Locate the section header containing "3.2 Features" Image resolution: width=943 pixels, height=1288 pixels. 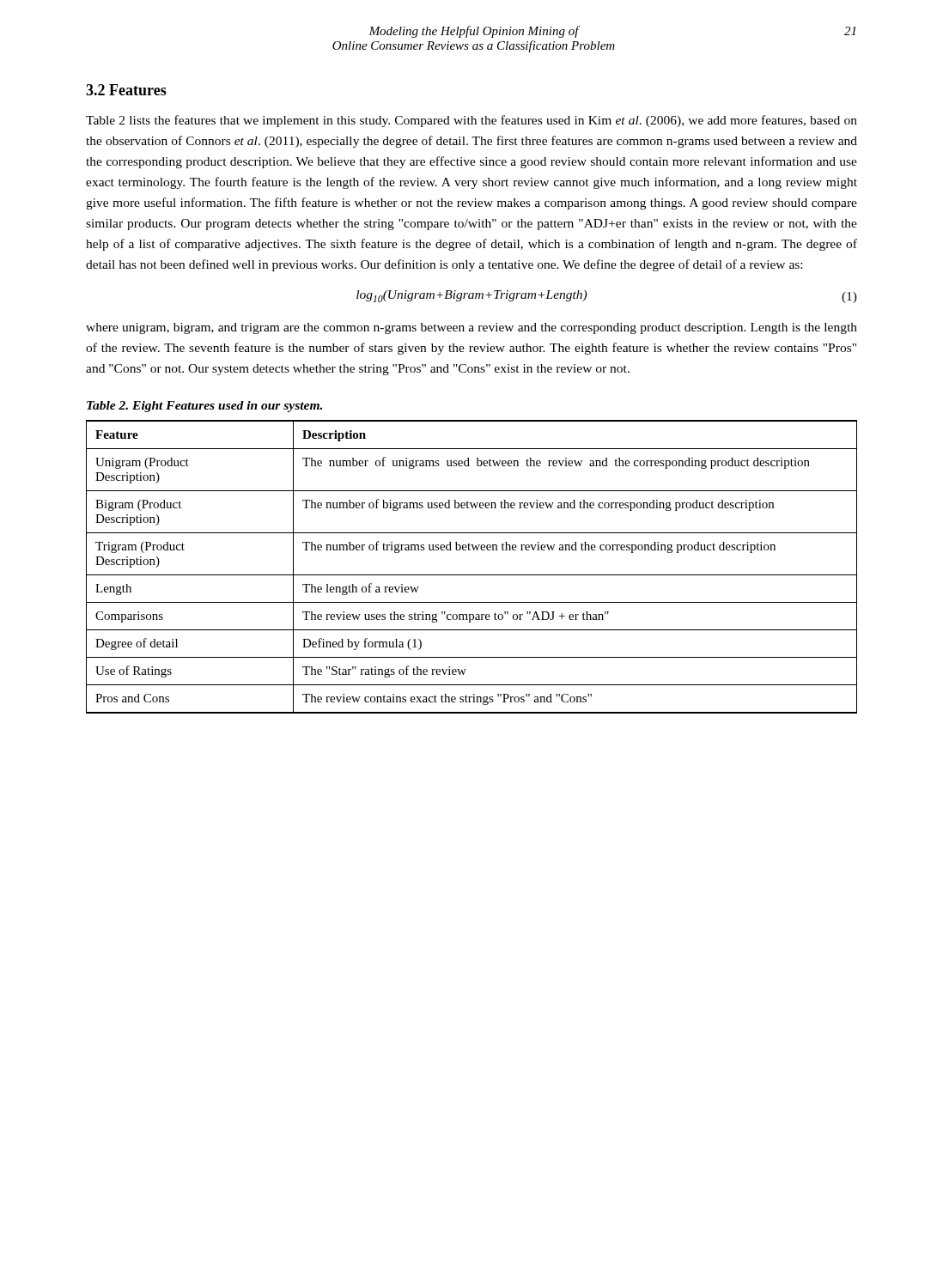(x=126, y=90)
